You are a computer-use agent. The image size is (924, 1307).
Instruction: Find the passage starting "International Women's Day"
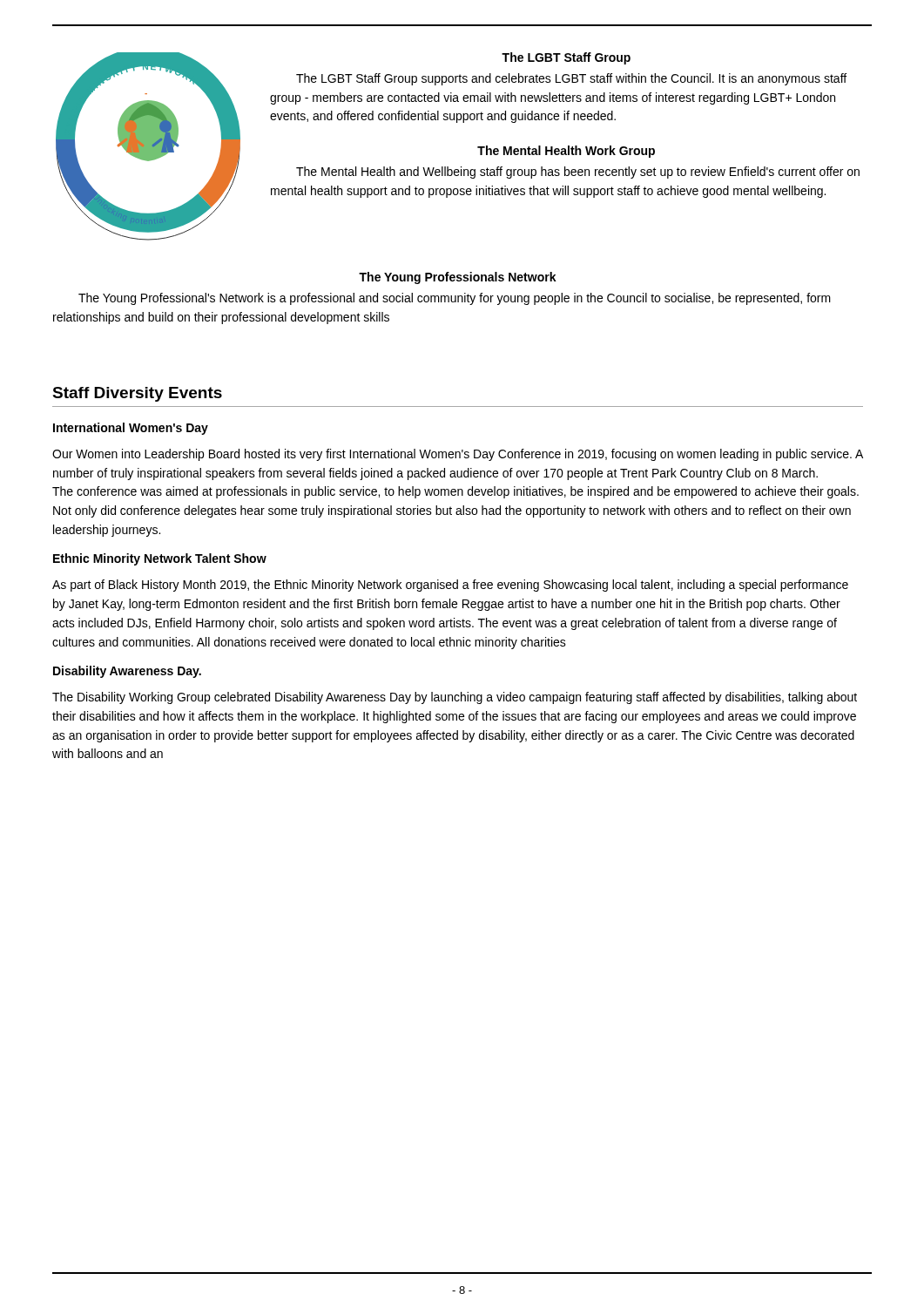[130, 428]
